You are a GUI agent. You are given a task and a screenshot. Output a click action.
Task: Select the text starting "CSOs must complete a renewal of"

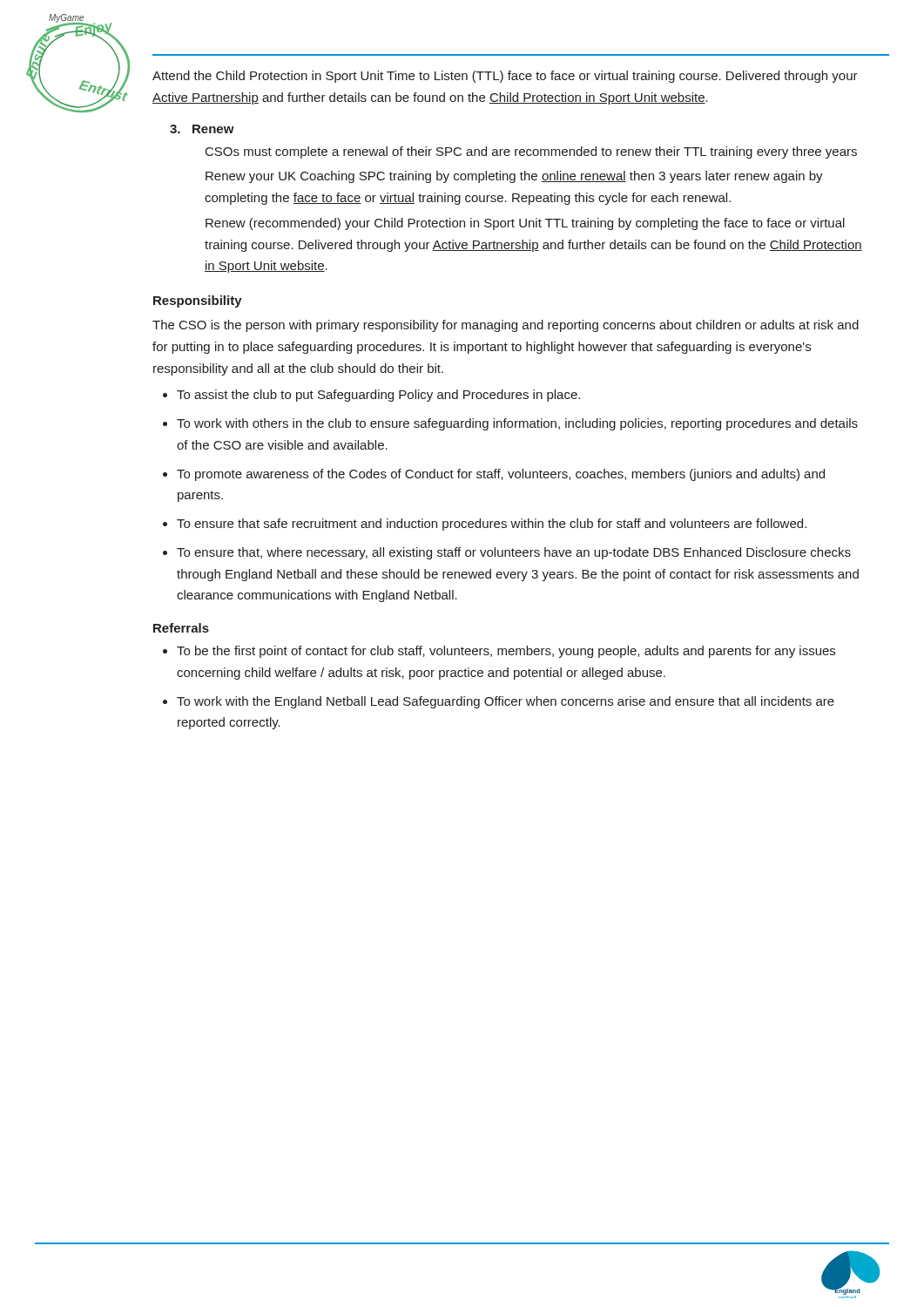531,151
